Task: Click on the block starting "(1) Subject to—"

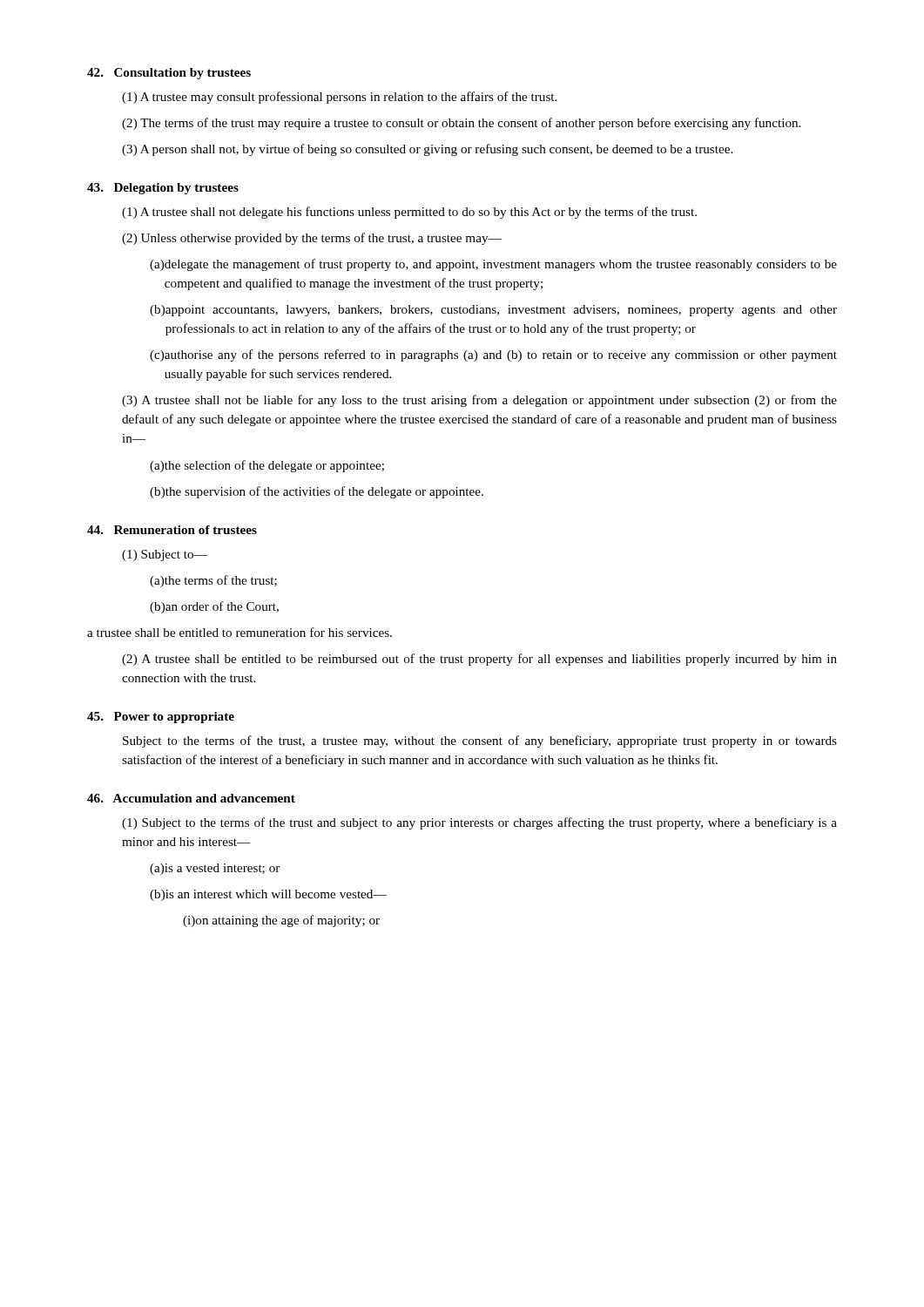Action: (165, 553)
